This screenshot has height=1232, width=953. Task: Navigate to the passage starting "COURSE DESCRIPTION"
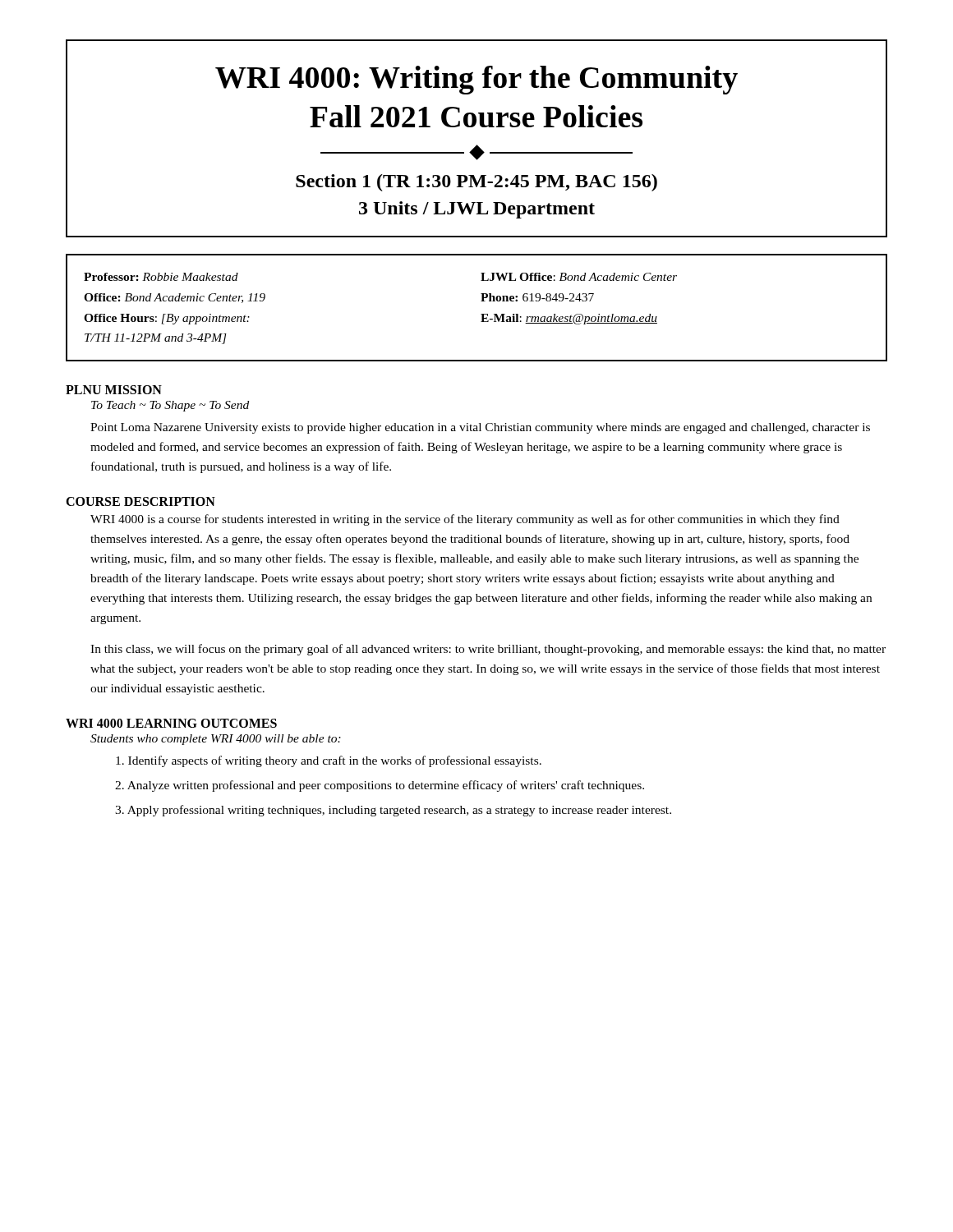click(x=140, y=502)
